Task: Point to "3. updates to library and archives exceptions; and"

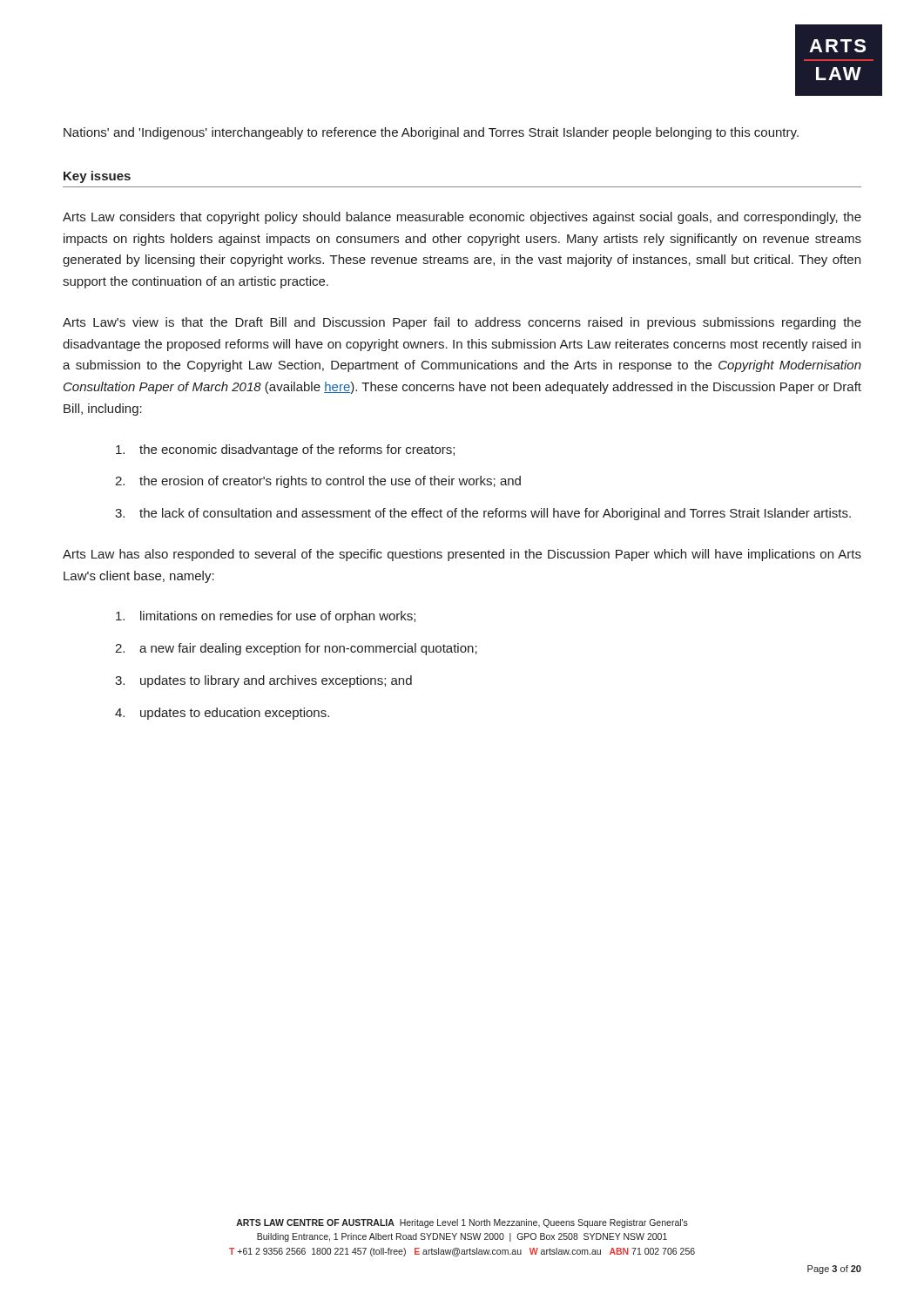Action: click(263, 681)
